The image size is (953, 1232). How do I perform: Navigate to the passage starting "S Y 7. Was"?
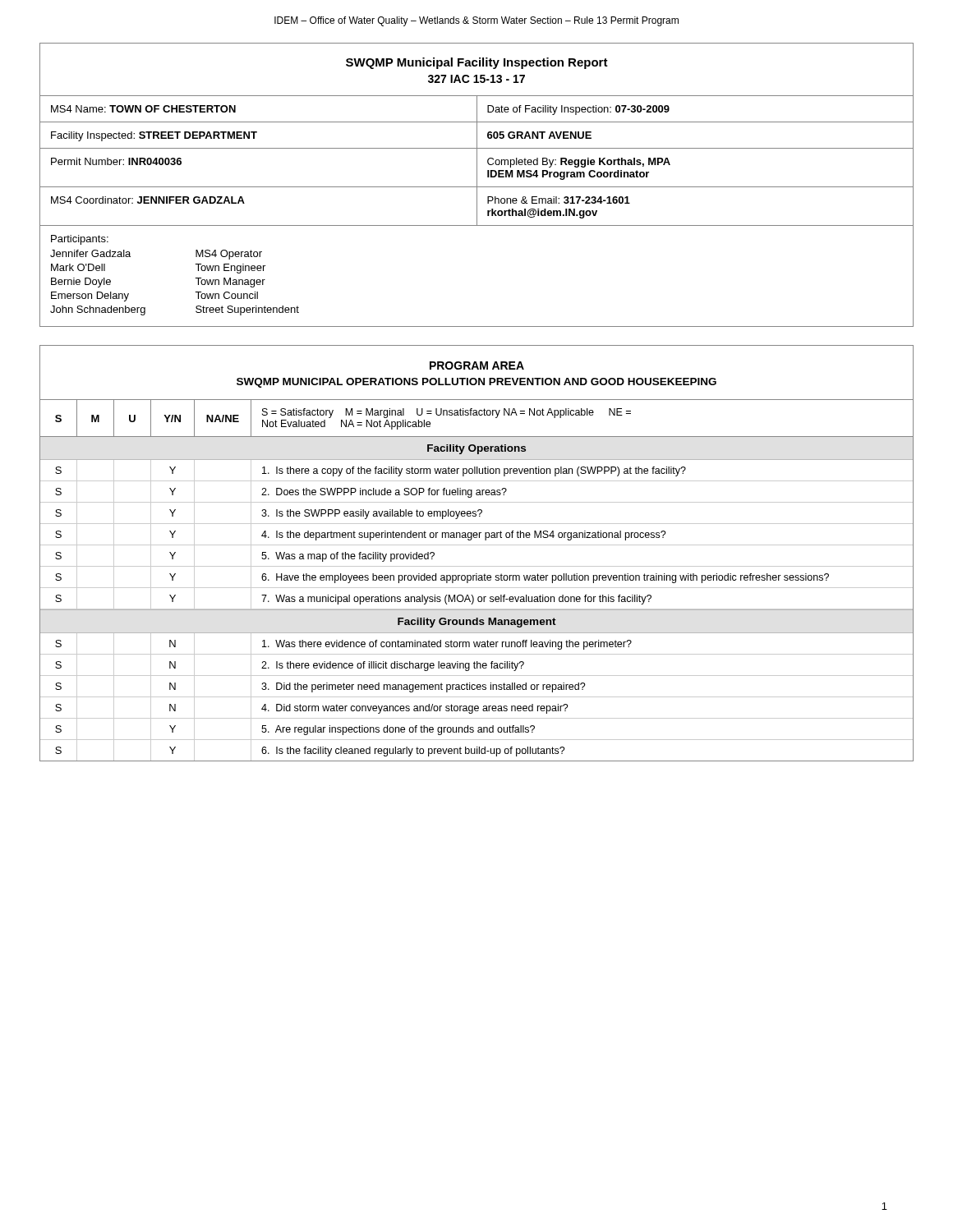[x=476, y=598]
